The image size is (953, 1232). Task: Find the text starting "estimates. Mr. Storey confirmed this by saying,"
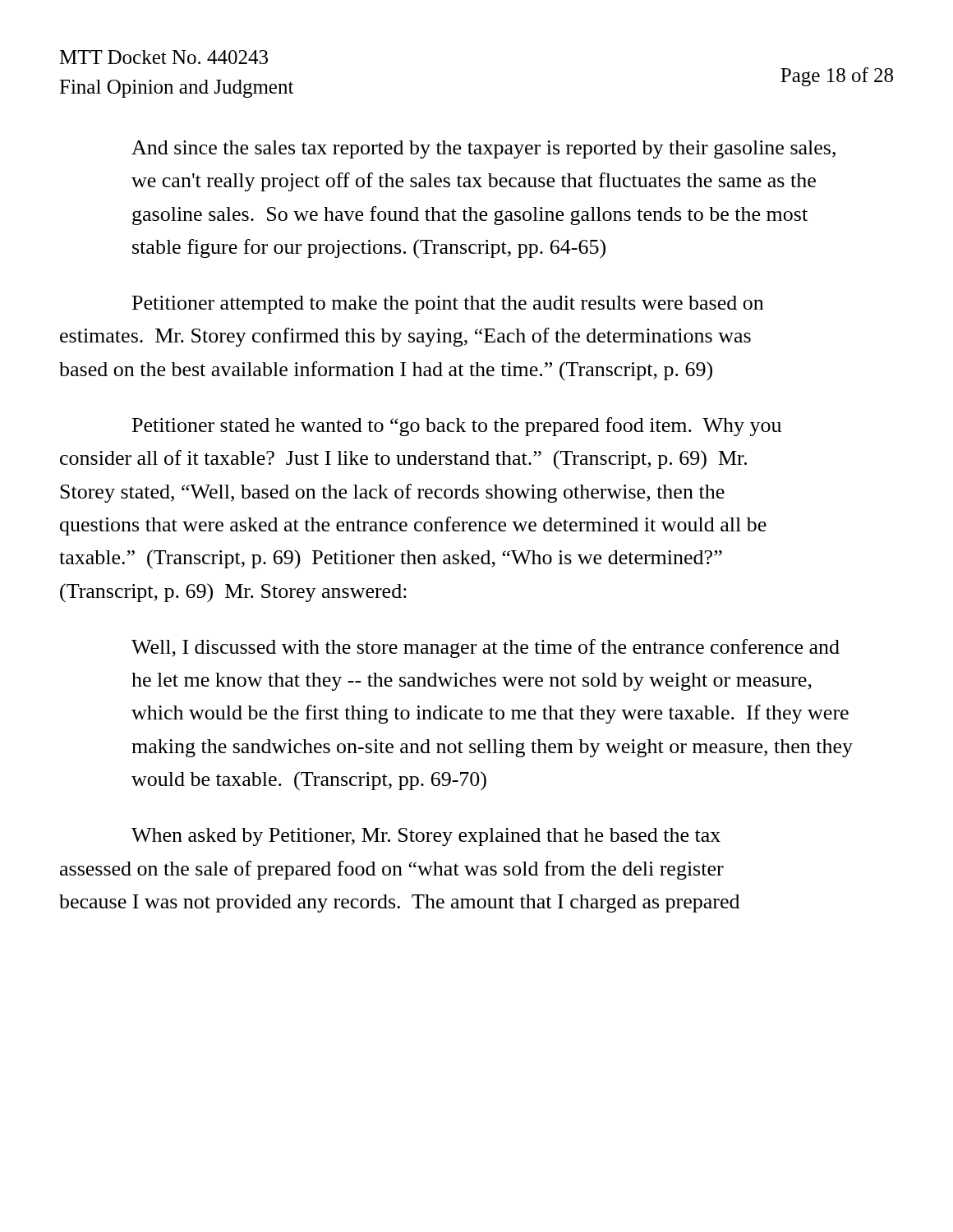coord(405,336)
